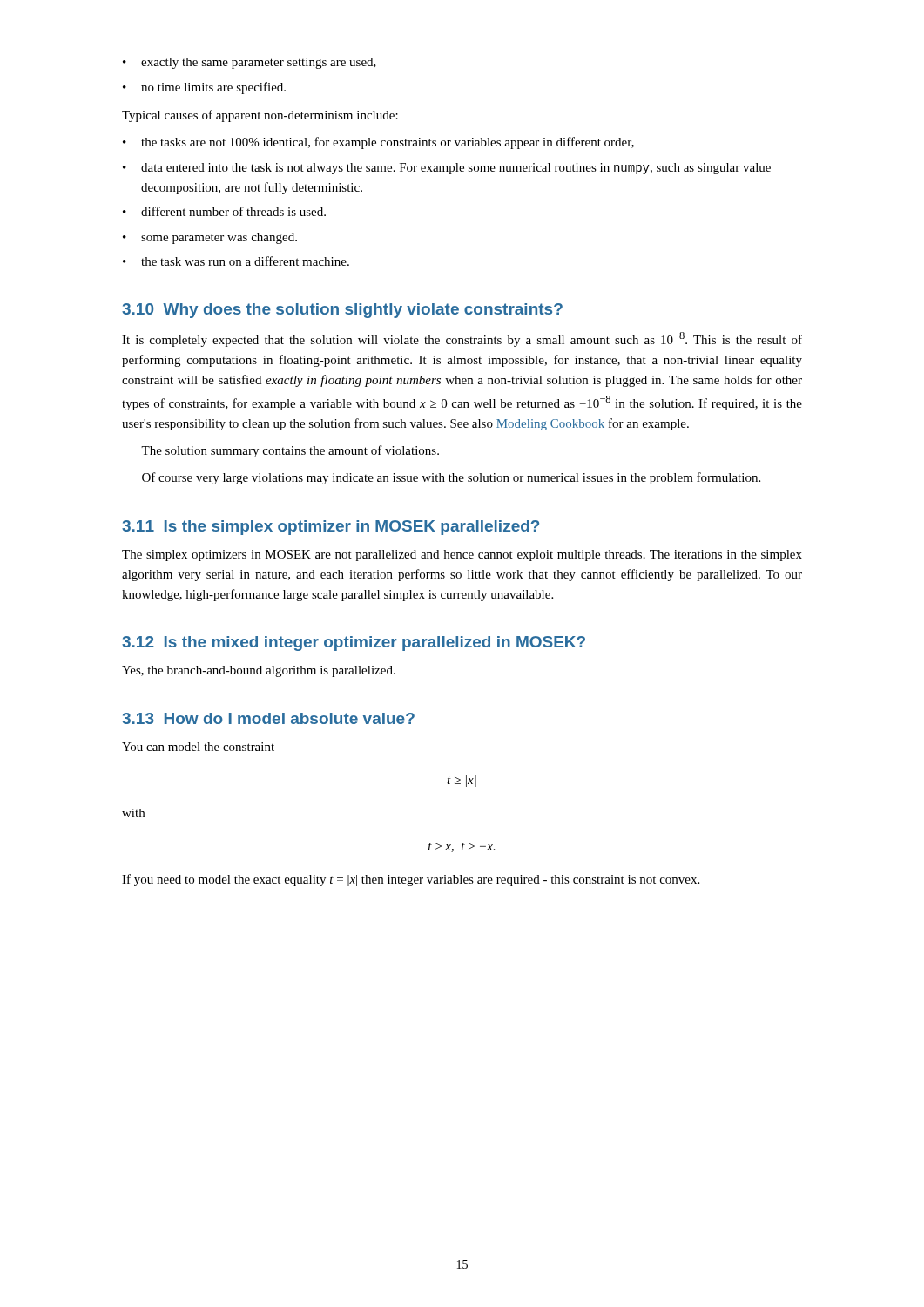Find the section header on this page that starts "3.10 Why does"
The width and height of the screenshot is (924, 1307).
point(343,309)
